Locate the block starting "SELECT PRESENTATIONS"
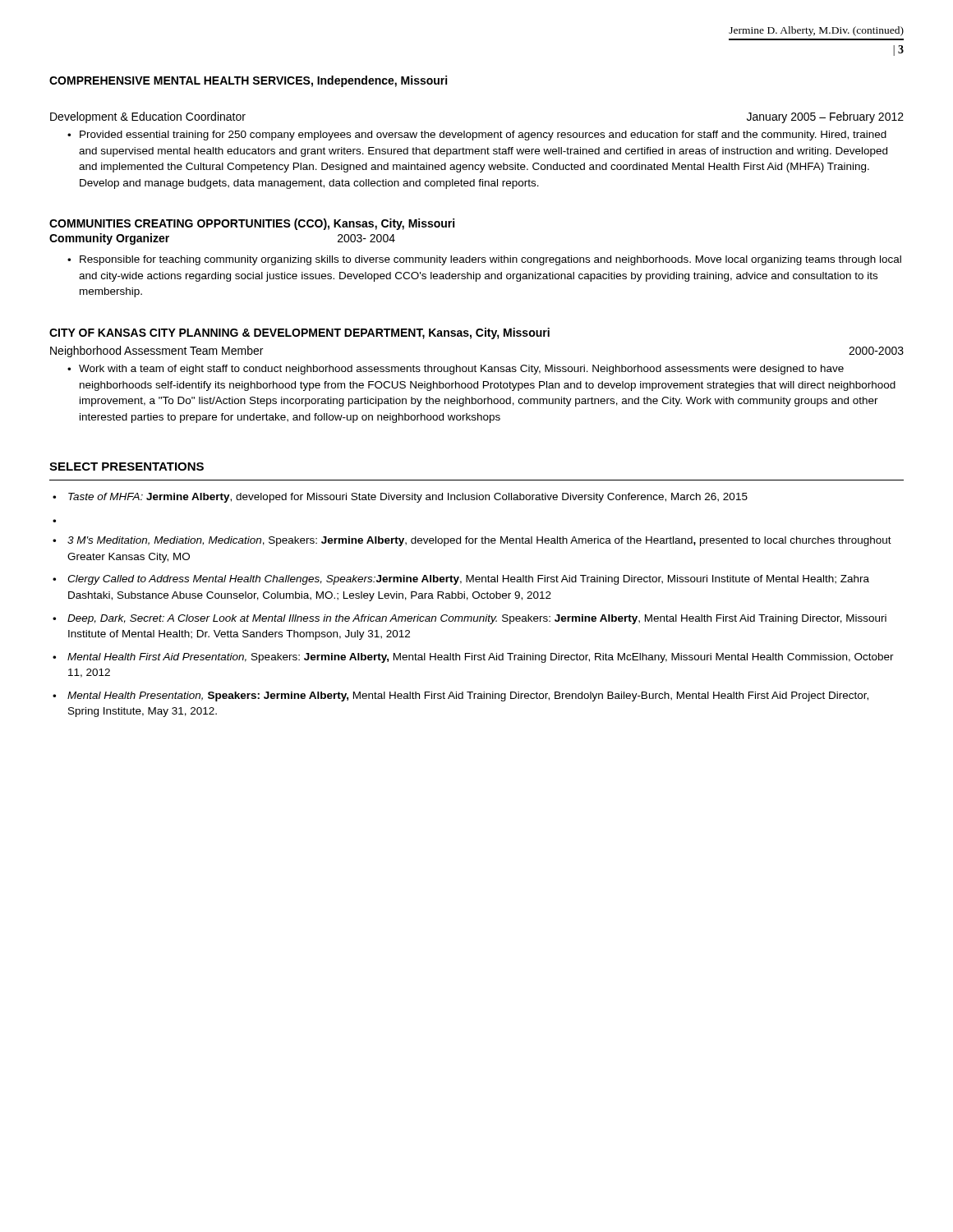The height and width of the screenshot is (1232, 953). coord(127,466)
